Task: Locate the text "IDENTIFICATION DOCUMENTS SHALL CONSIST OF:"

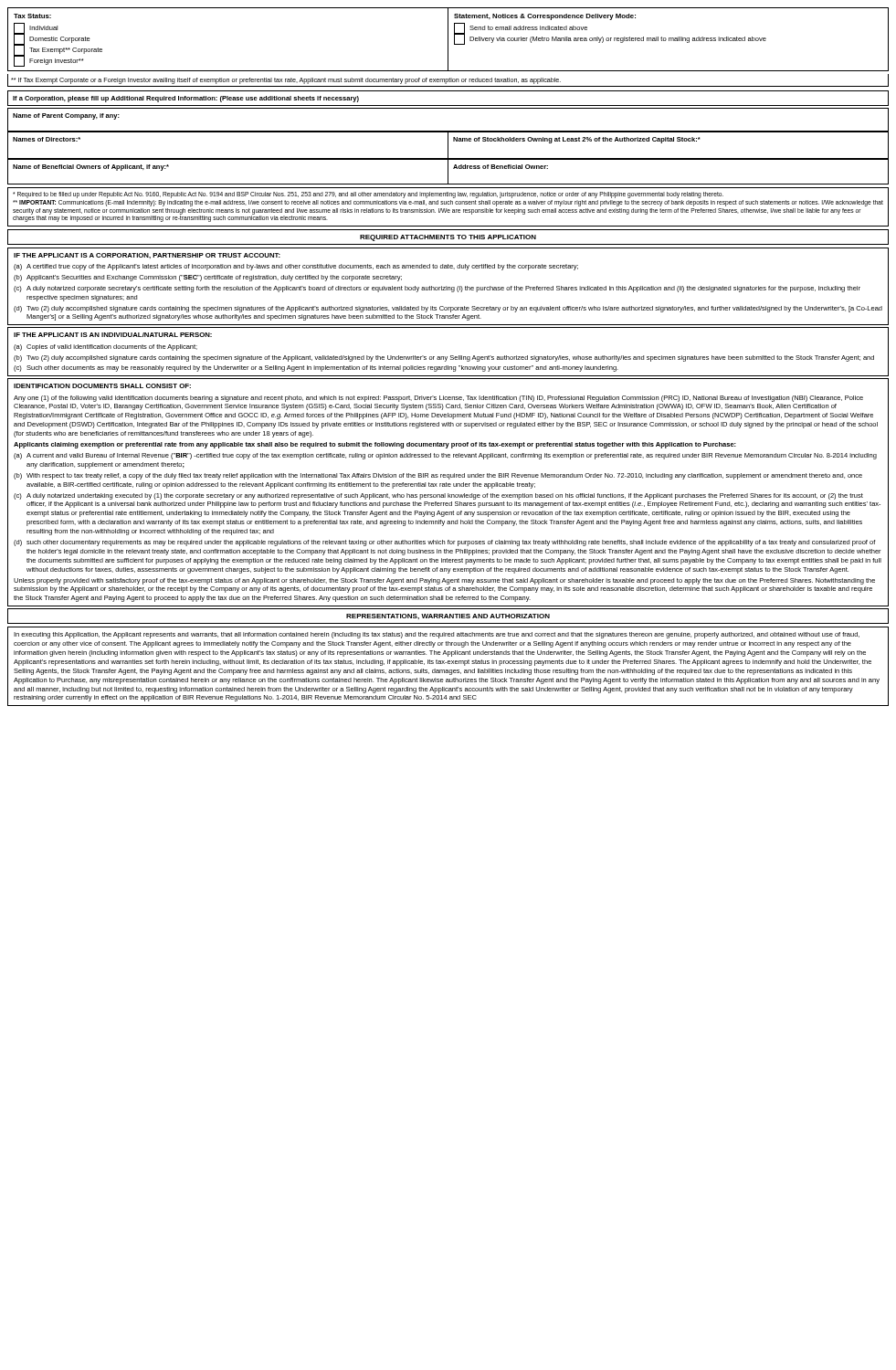Action: click(103, 386)
